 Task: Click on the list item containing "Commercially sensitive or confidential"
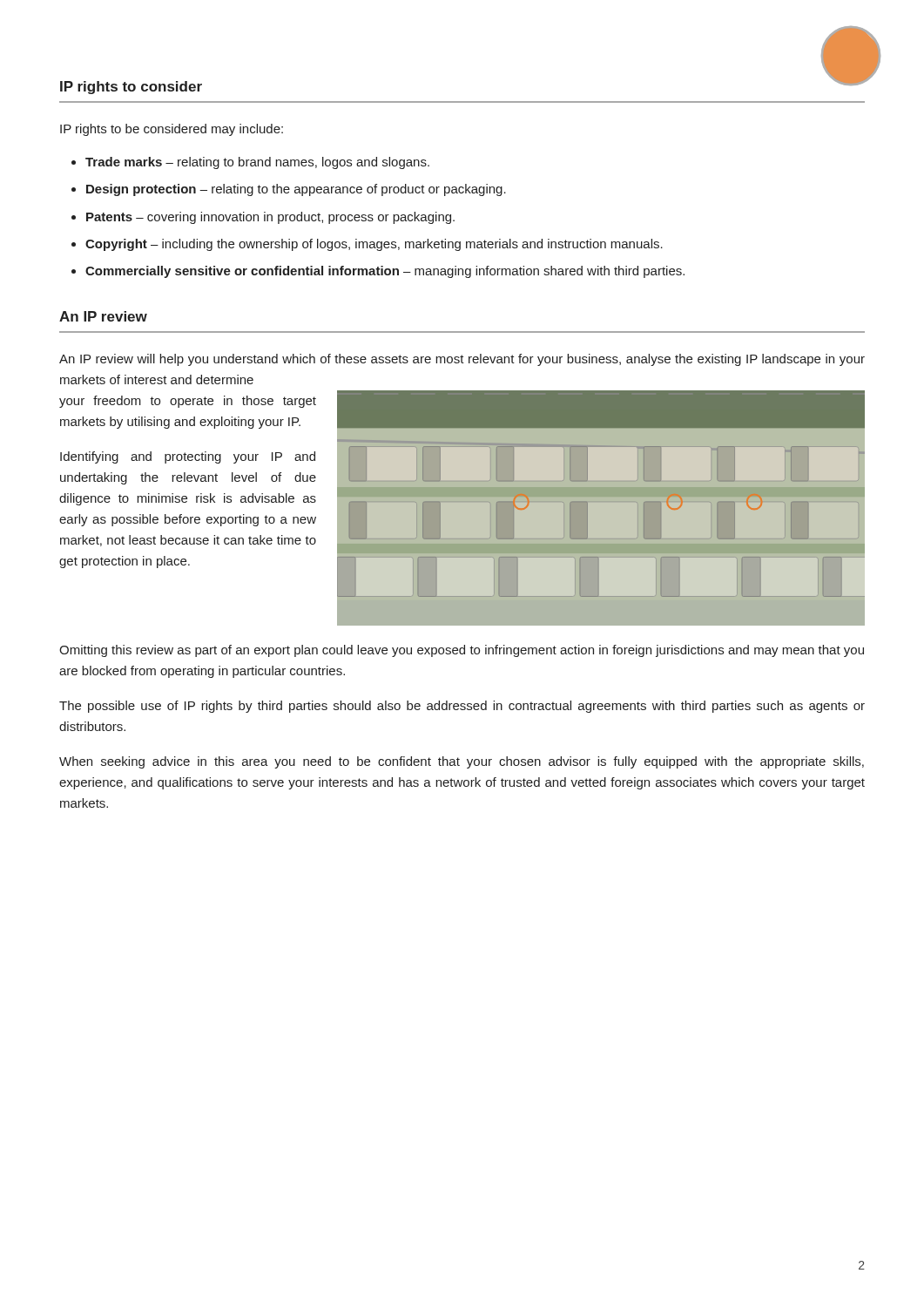[386, 271]
